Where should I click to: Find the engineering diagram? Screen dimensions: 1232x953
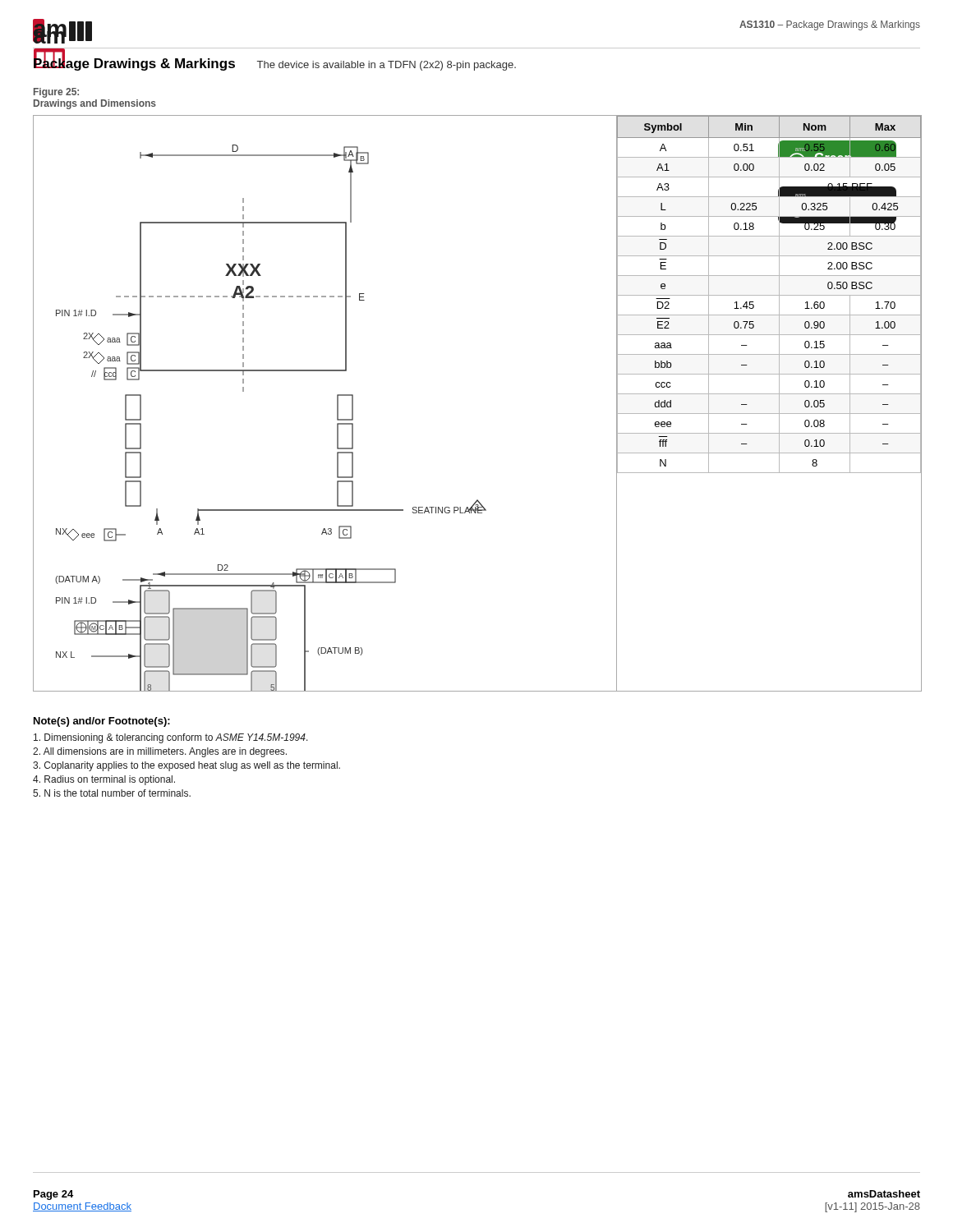pyautogui.click(x=477, y=403)
